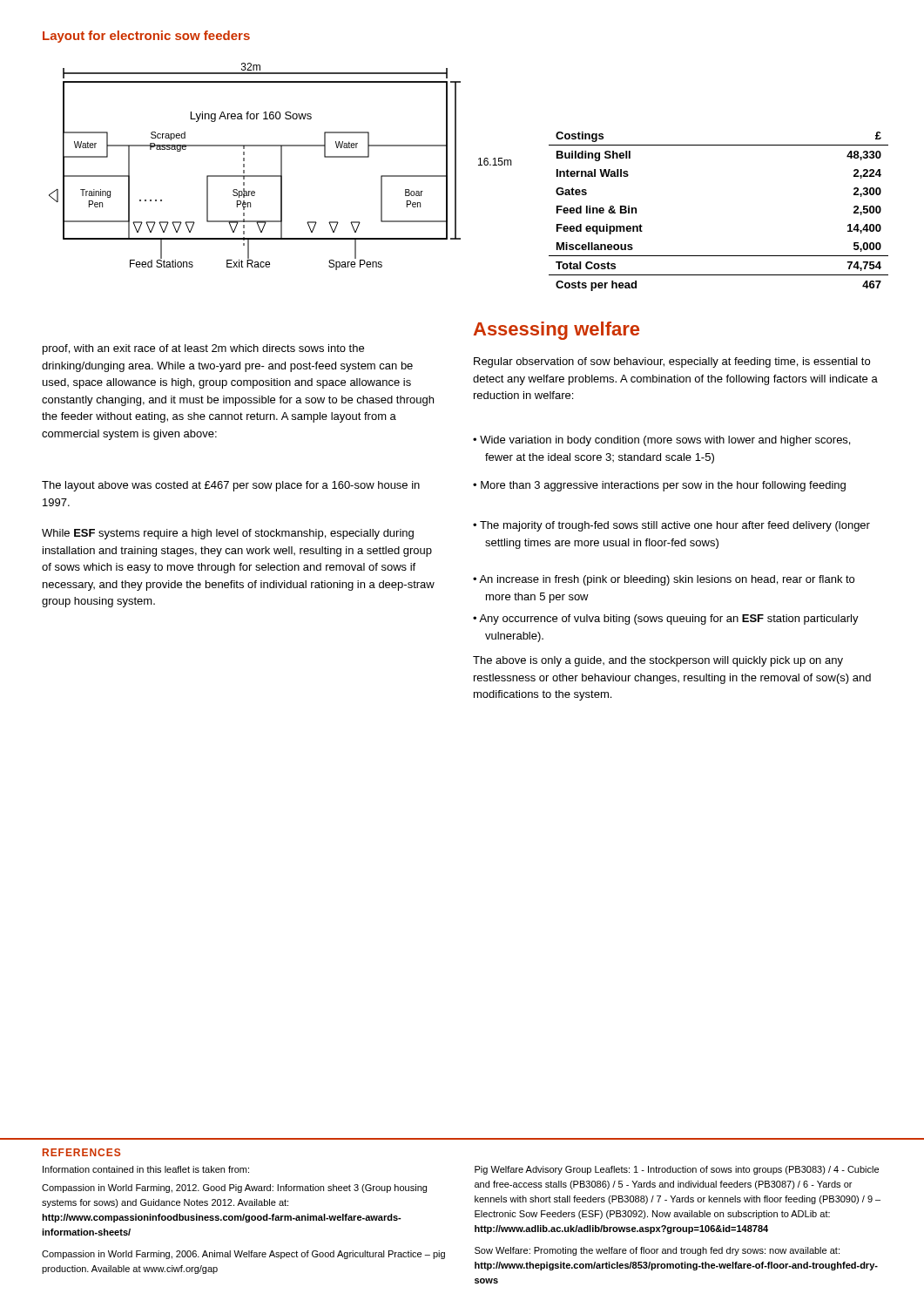Locate the block of text that opens with "Sow Welfare: Promoting the welfare of"
924x1307 pixels.
coord(676,1265)
